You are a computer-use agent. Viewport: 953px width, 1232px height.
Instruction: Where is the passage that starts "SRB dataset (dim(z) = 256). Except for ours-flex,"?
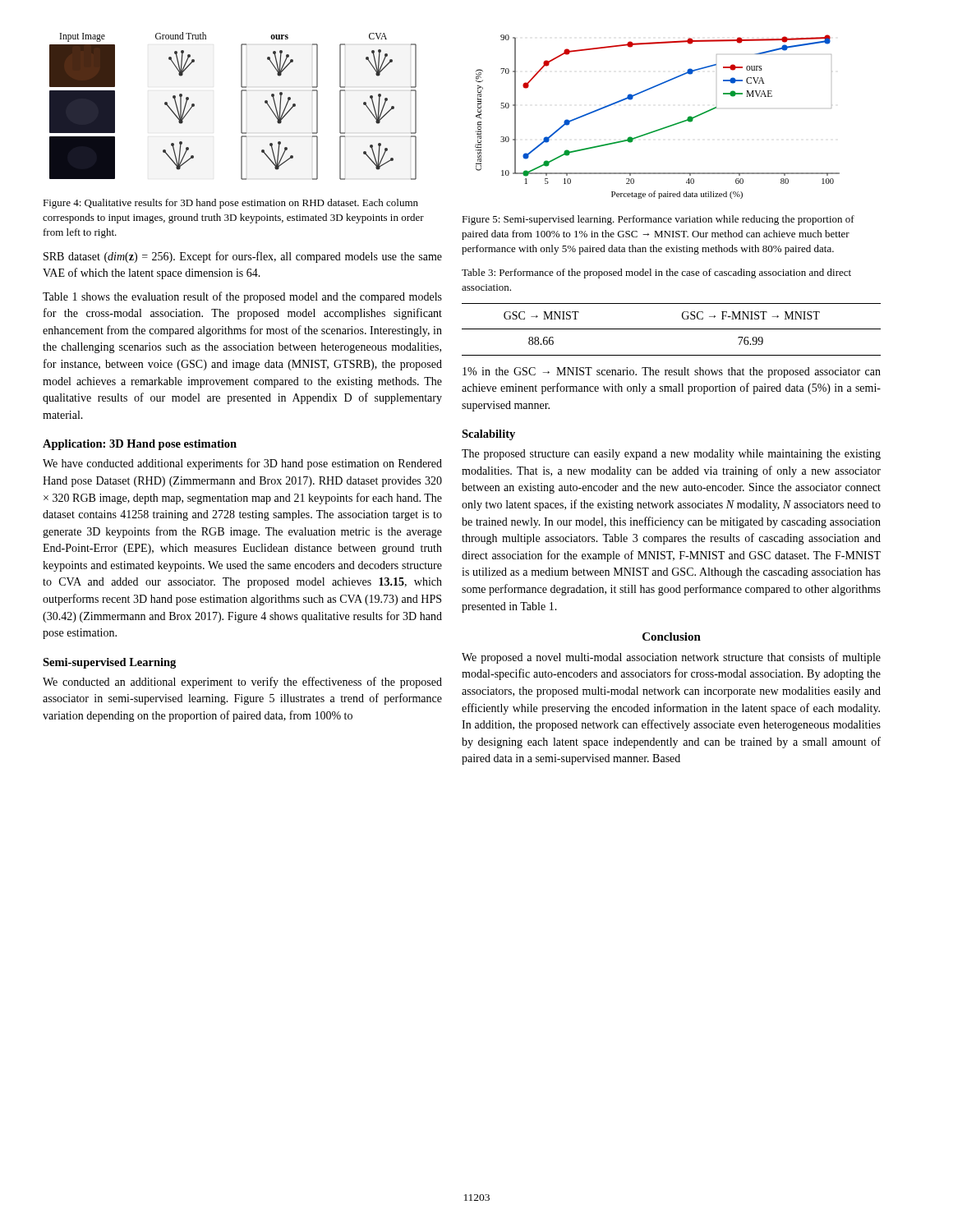pyautogui.click(x=242, y=265)
